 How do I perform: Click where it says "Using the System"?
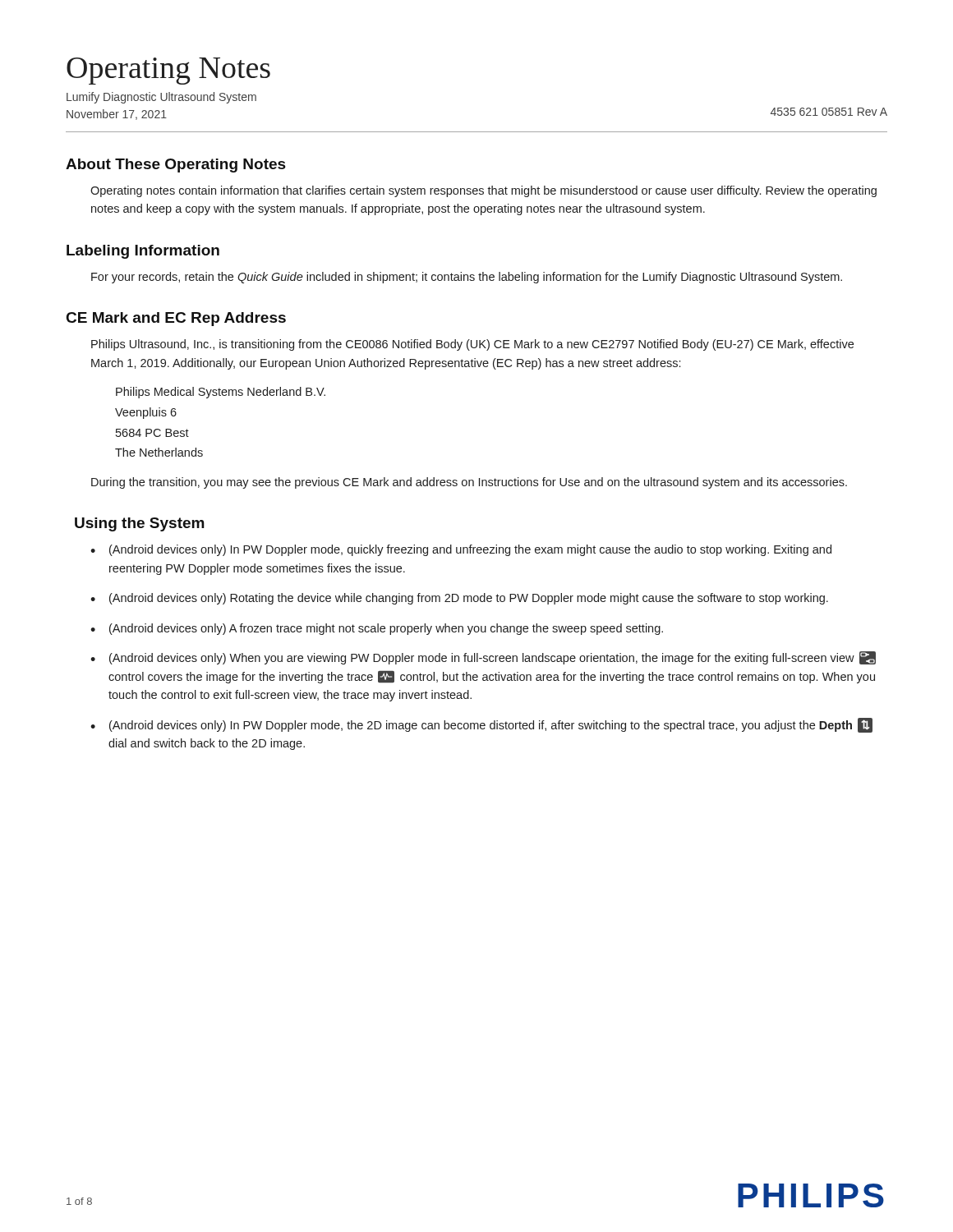140,524
